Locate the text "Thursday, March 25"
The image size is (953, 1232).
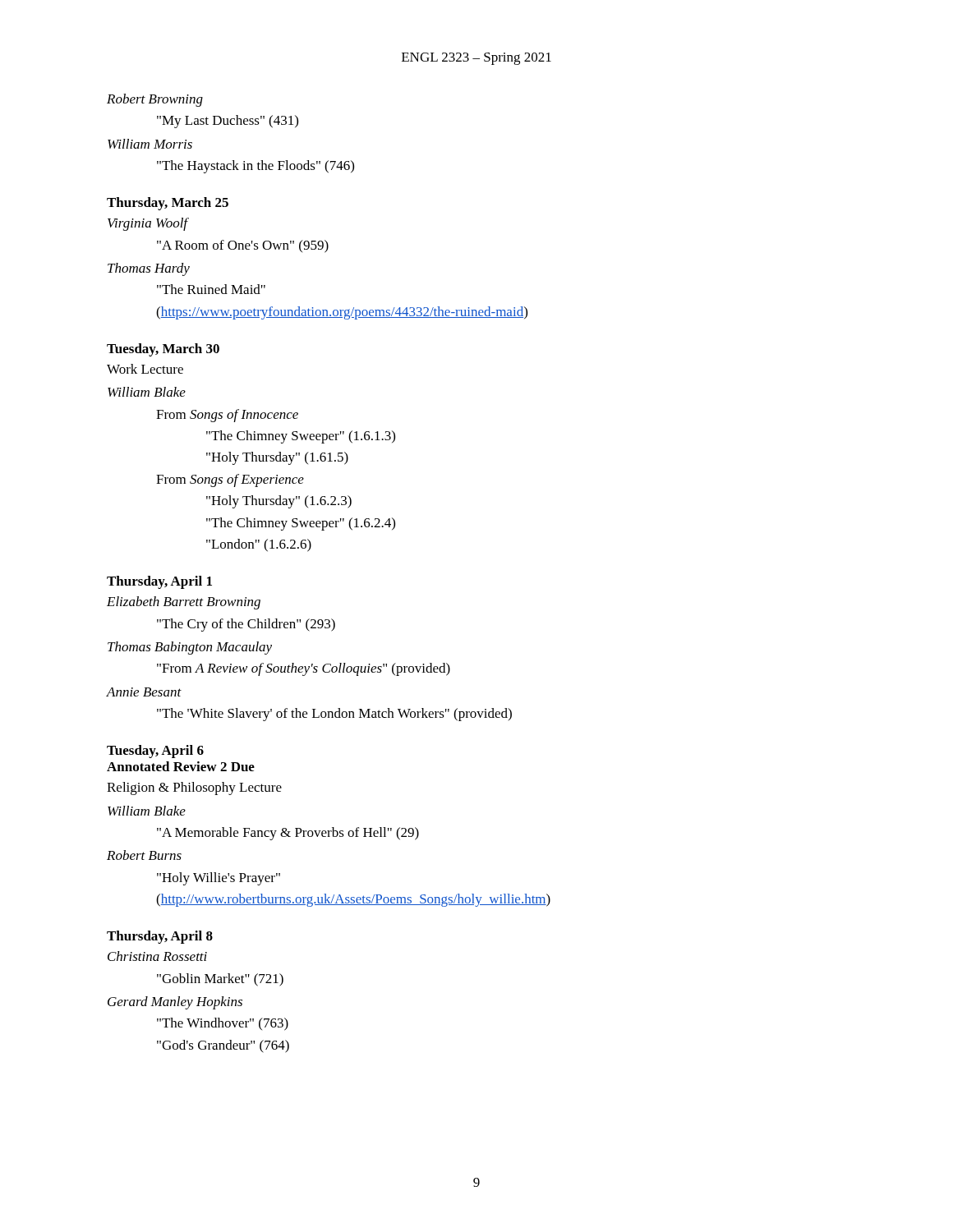(x=168, y=203)
